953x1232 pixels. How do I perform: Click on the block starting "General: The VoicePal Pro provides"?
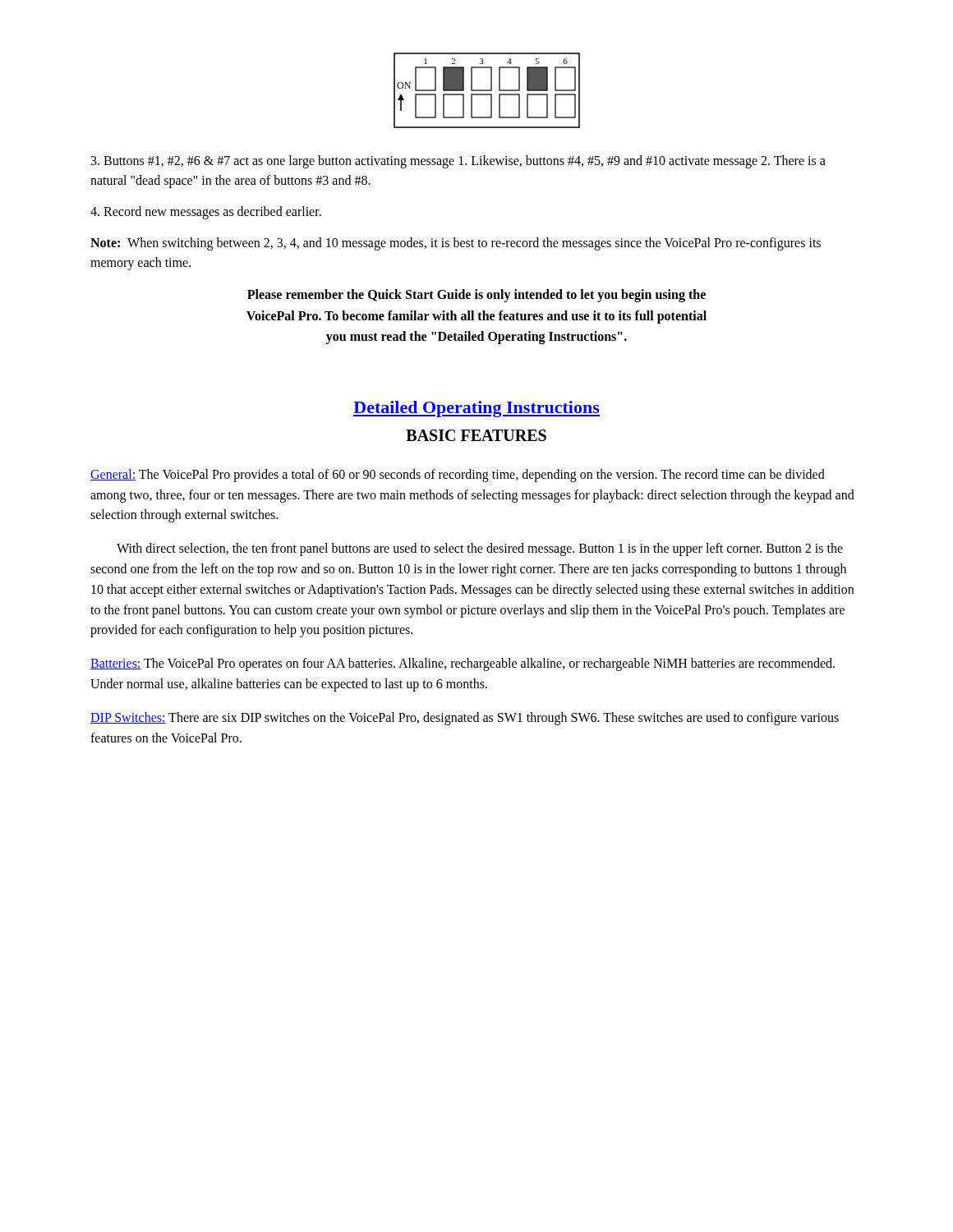click(472, 495)
